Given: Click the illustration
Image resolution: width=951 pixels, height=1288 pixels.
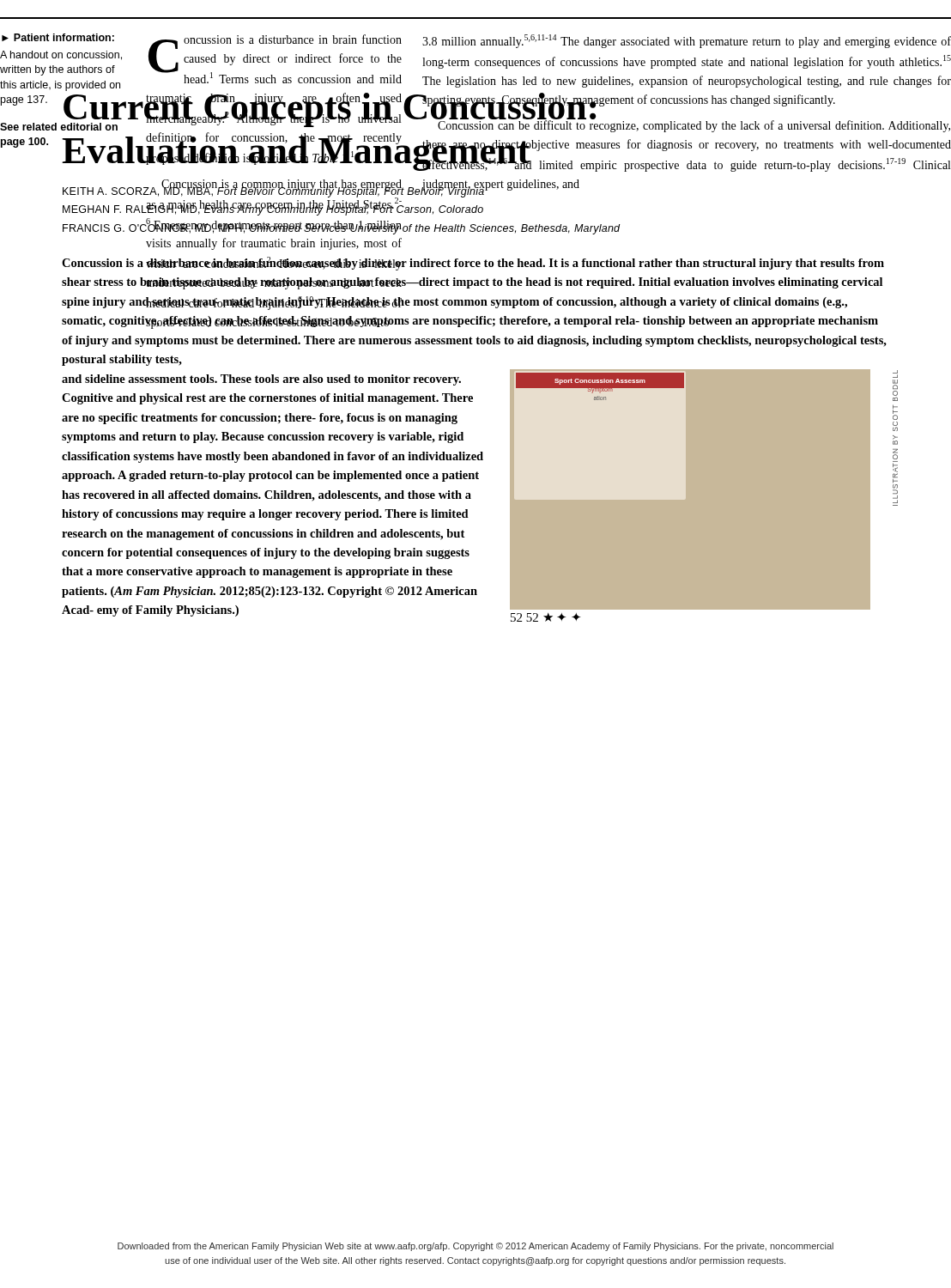Looking at the screenshot, I should 690,489.
